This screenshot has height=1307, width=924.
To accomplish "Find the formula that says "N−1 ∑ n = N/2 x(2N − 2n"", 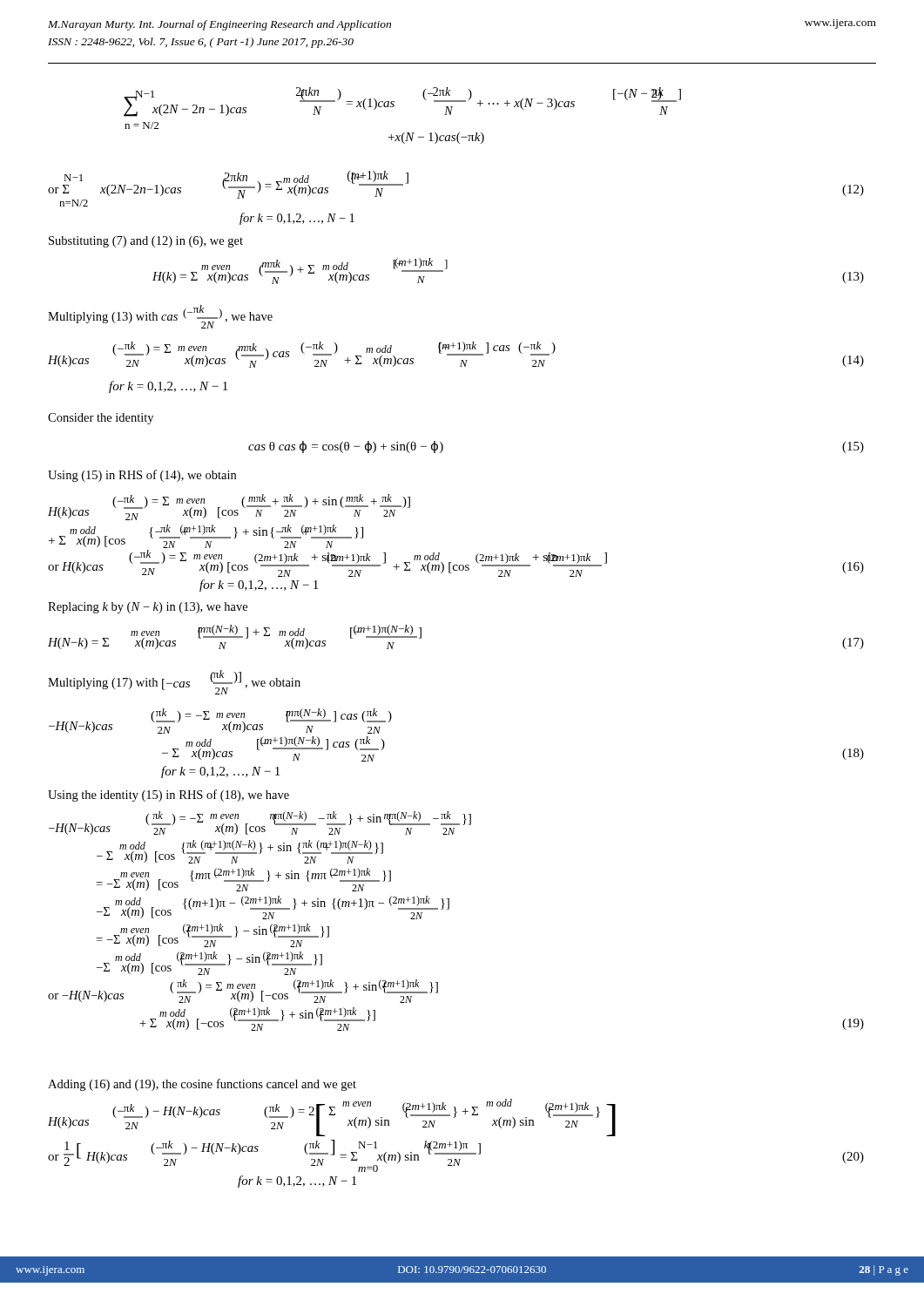I will click(462, 146).
